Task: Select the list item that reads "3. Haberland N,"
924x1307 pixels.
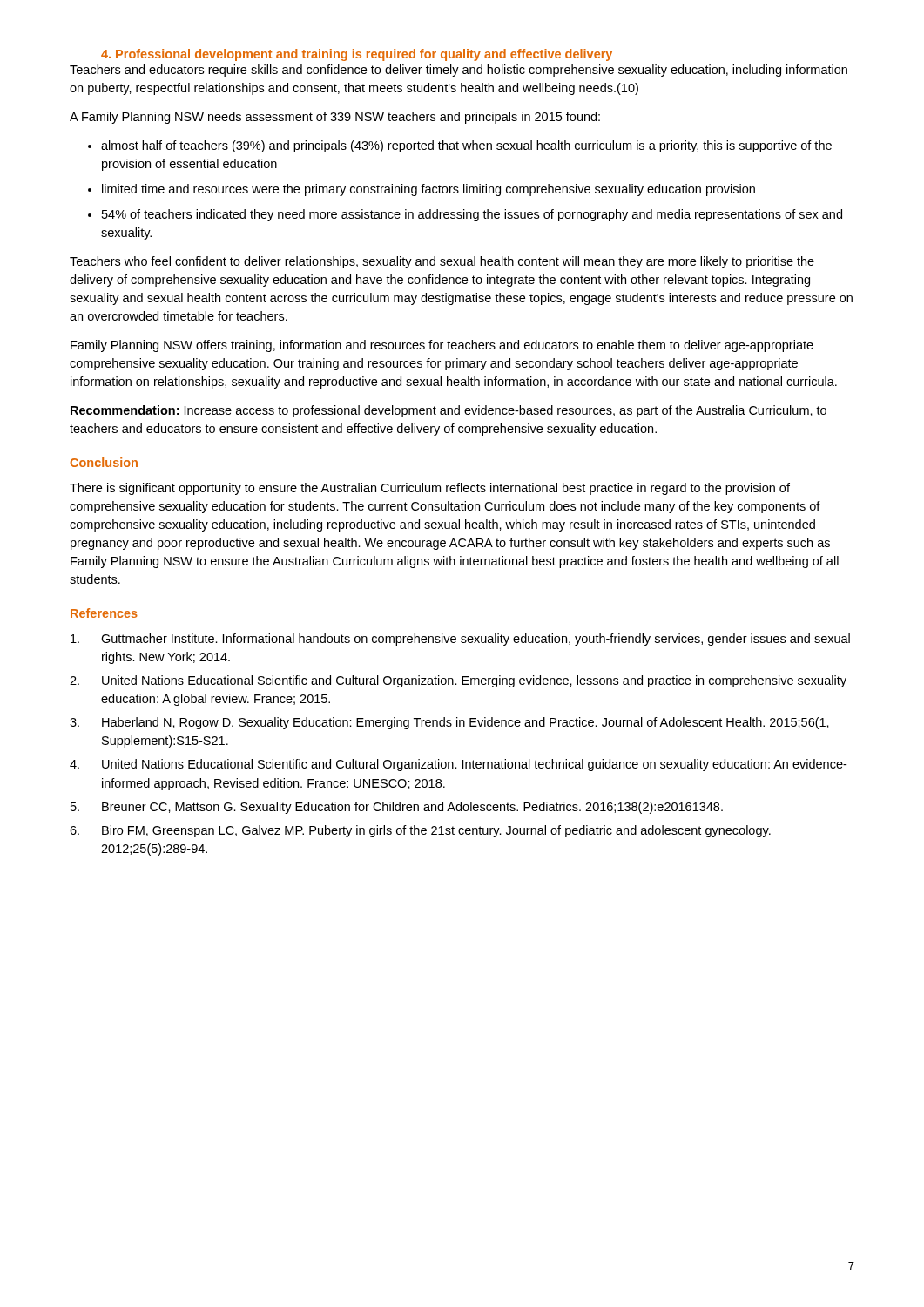Action: point(462,732)
